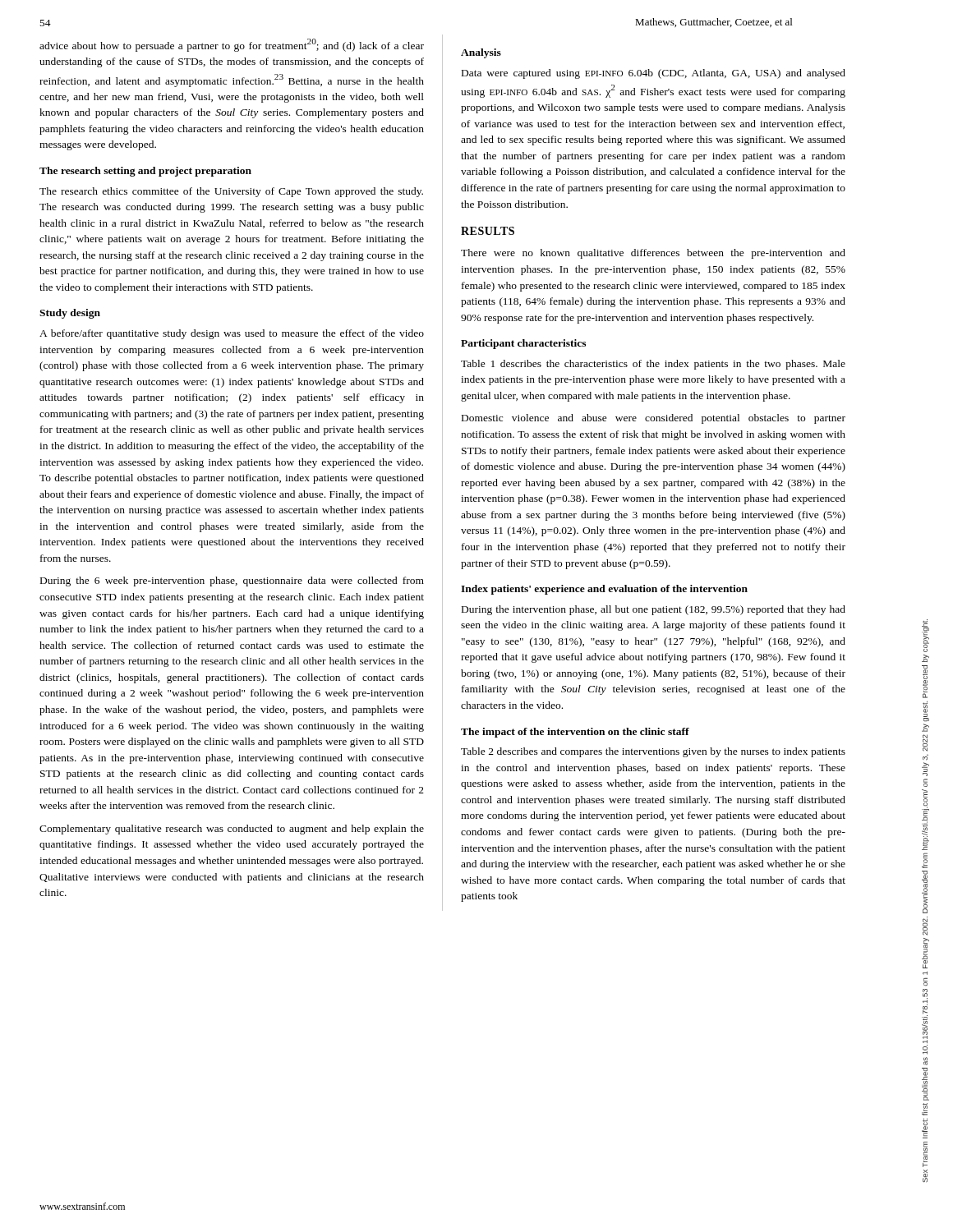
Task: Find the block on this page that starts "Table 1 describes the characteristics"
Action: [653, 380]
